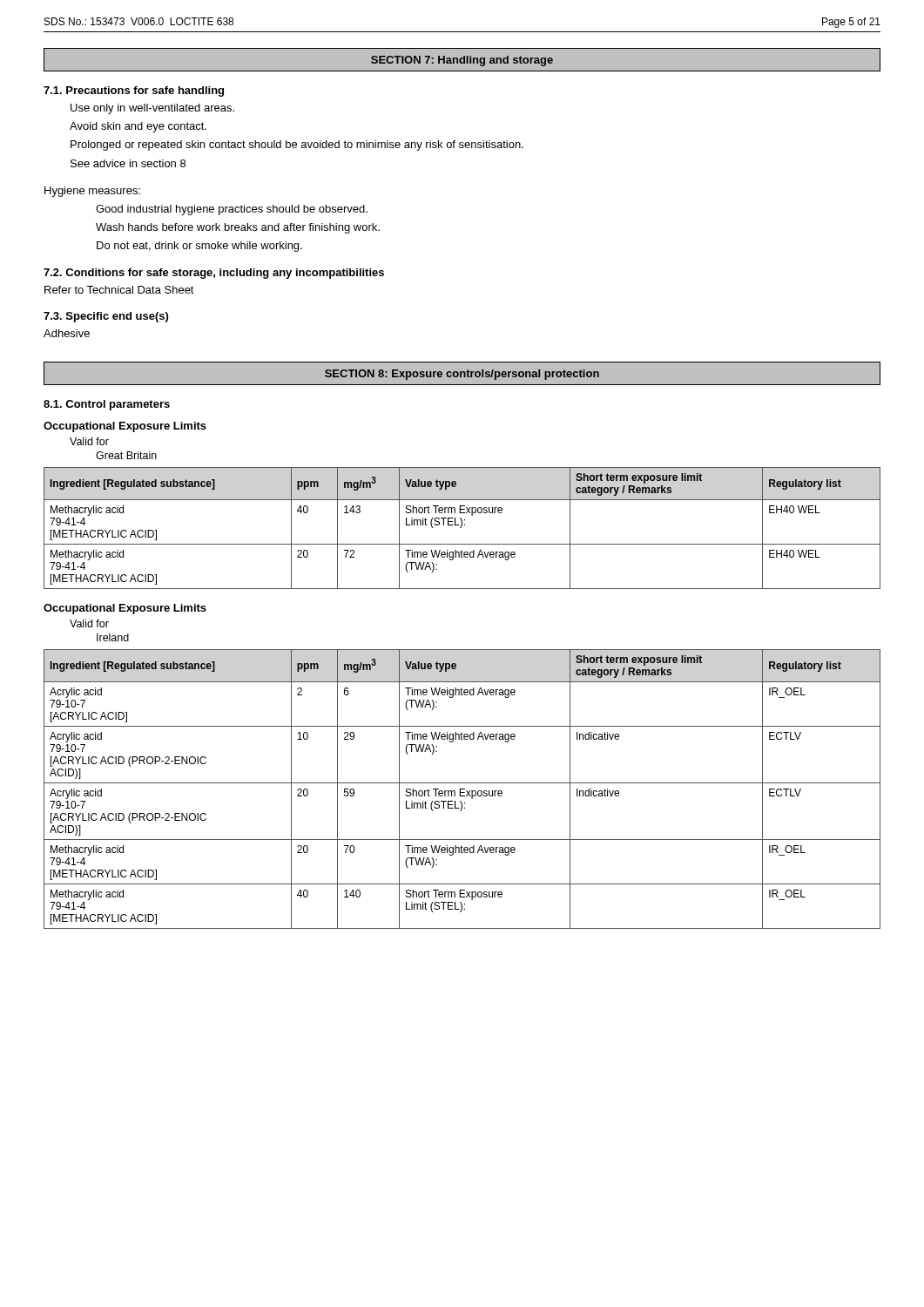Select the section header that says "7.2. Conditions for safe storage, including any"
This screenshot has width=924, height=1307.
(214, 272)
